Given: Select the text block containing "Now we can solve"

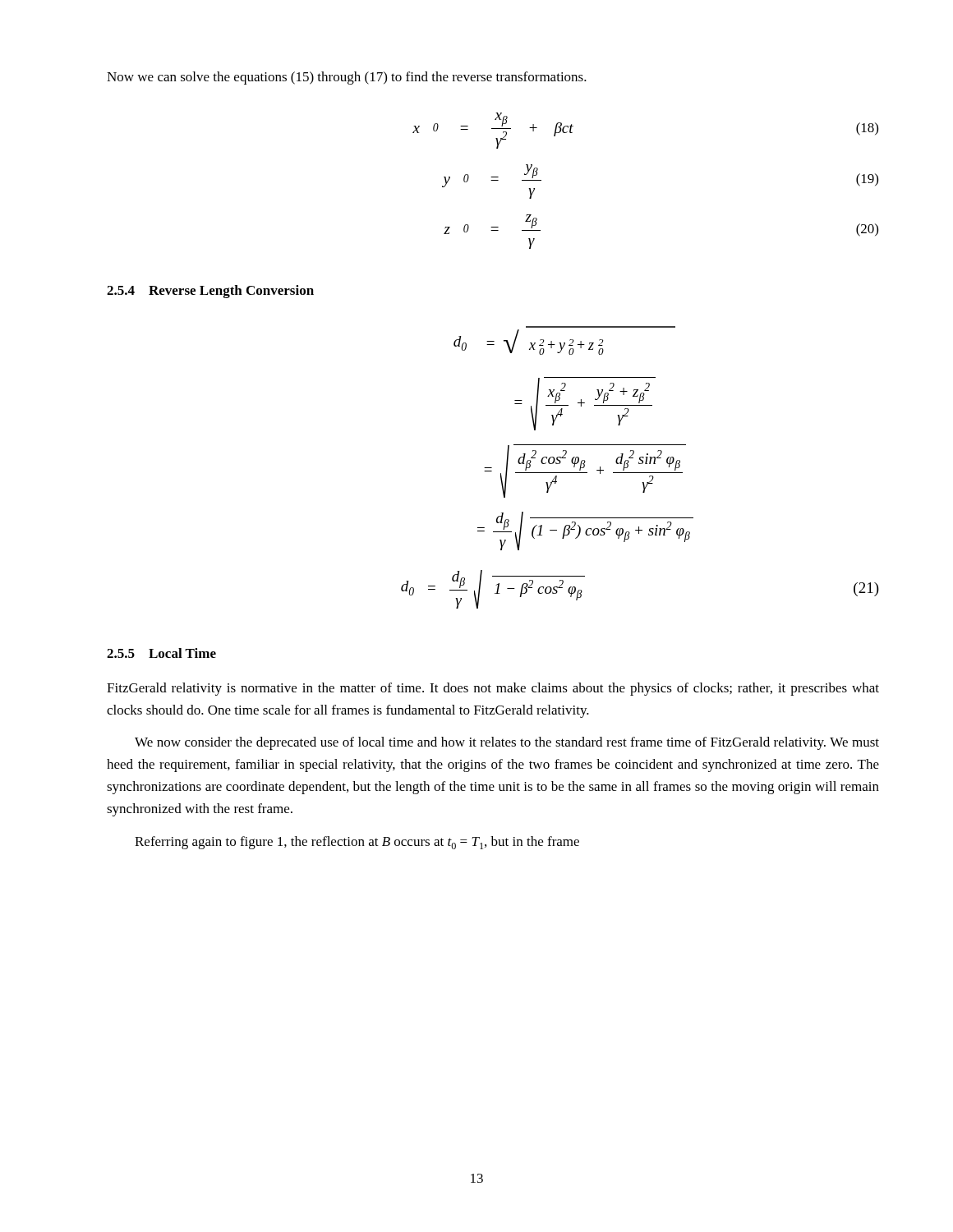Looking at the screenshot, I should click(347, 77).
